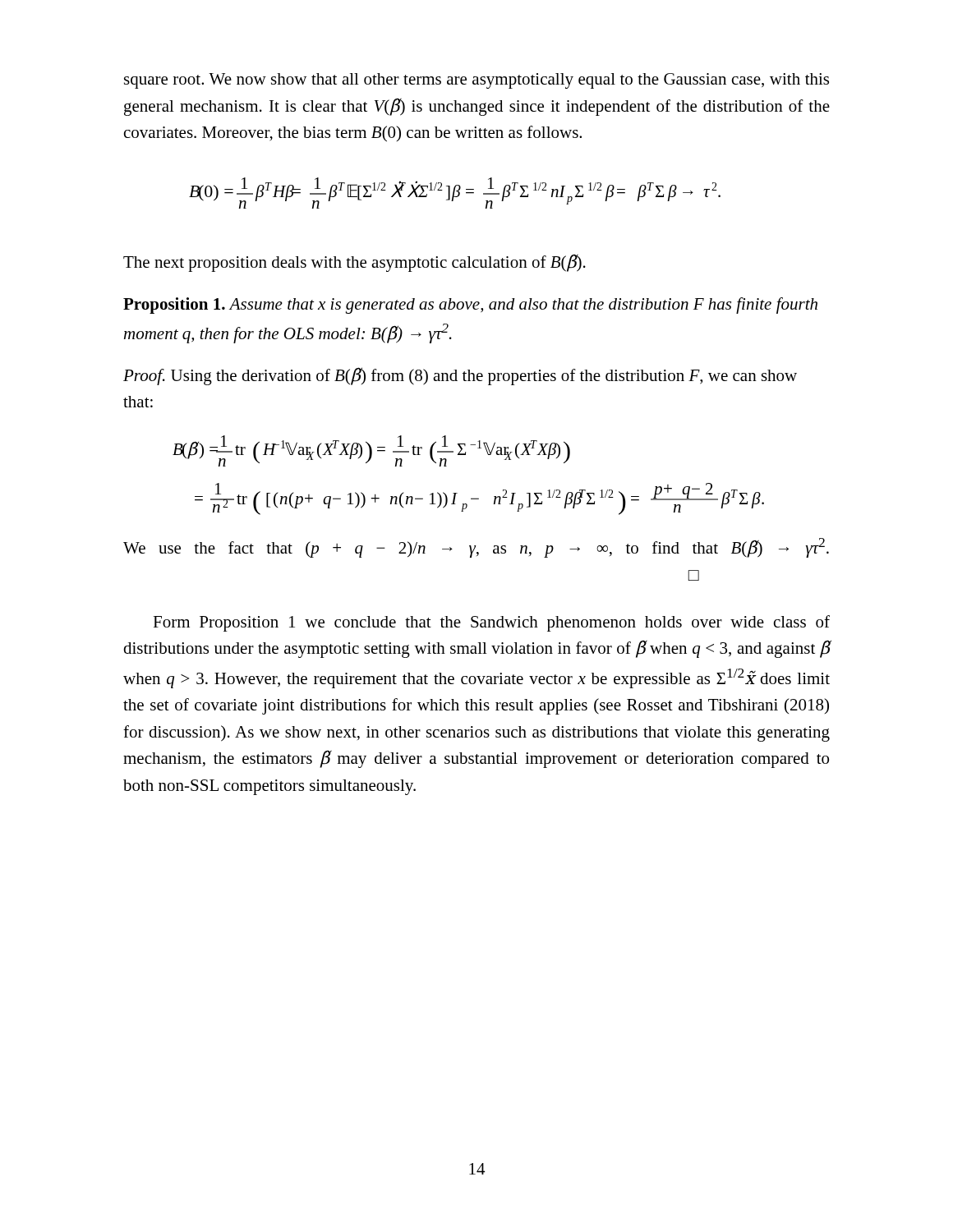Select the text block that says "square root. We now show that all other"

click(x=476, y=106)
